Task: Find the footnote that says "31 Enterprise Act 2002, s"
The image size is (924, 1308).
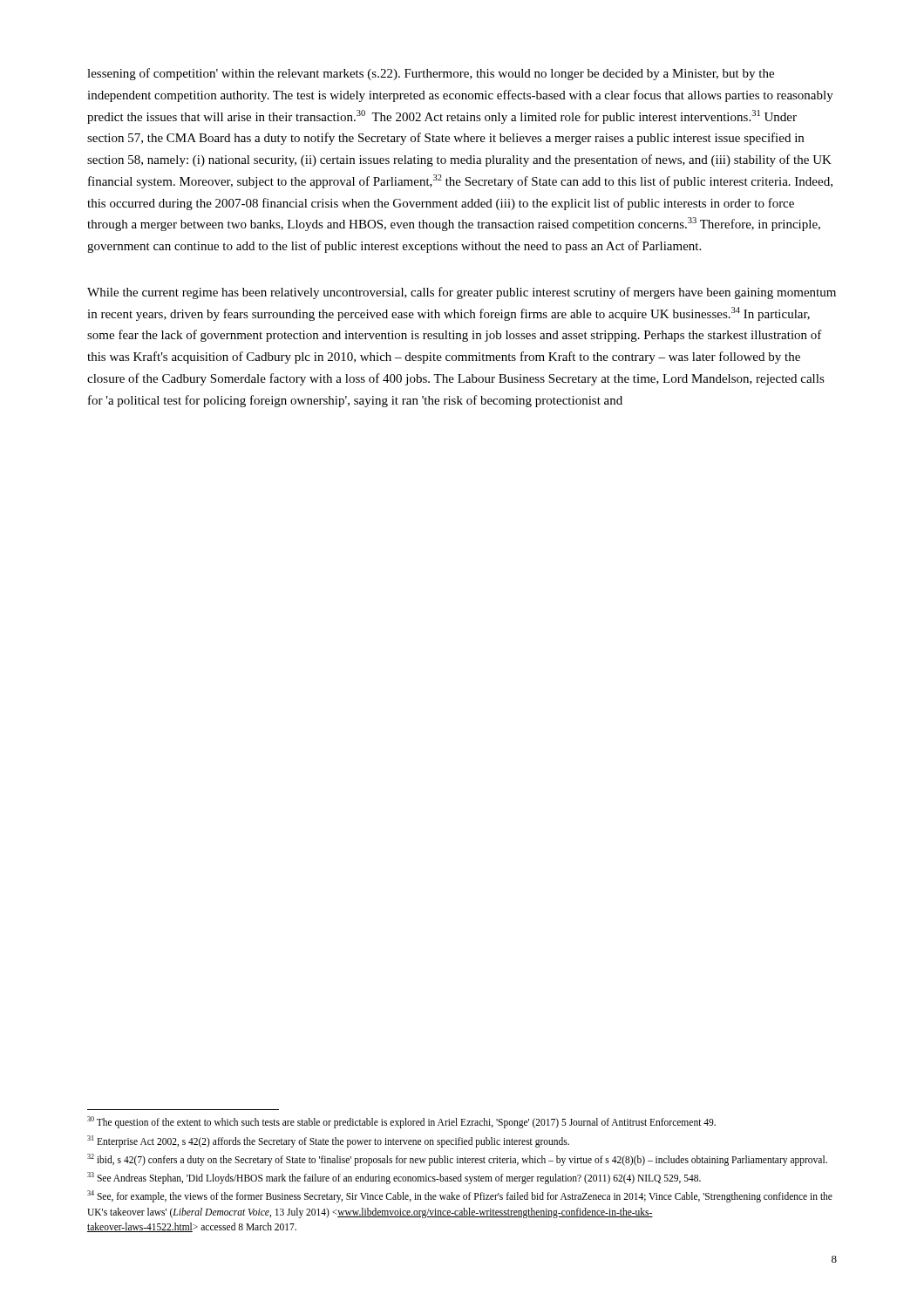Action: [328, 1140]
